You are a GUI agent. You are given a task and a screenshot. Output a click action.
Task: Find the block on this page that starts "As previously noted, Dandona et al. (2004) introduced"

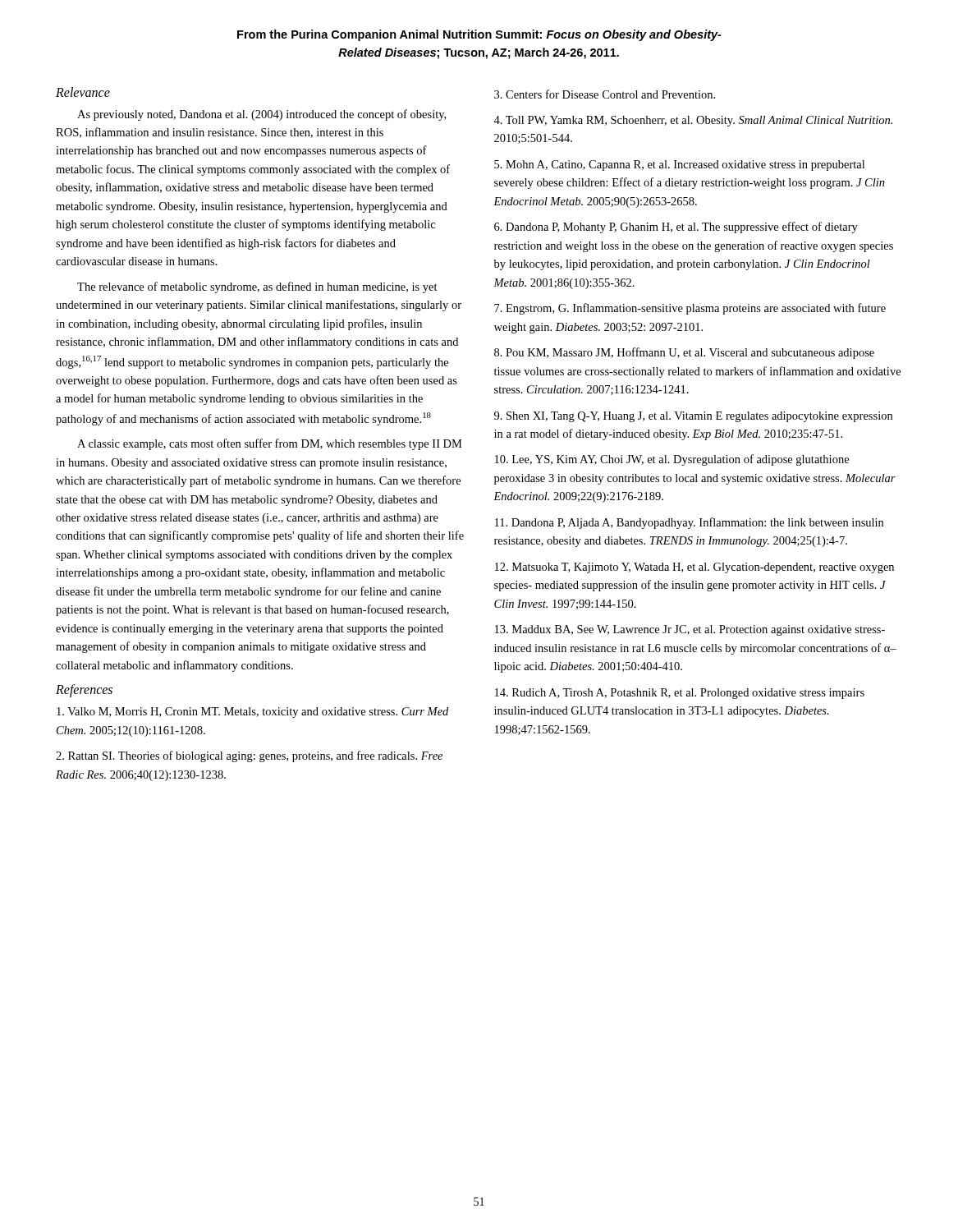pos(260,390)
